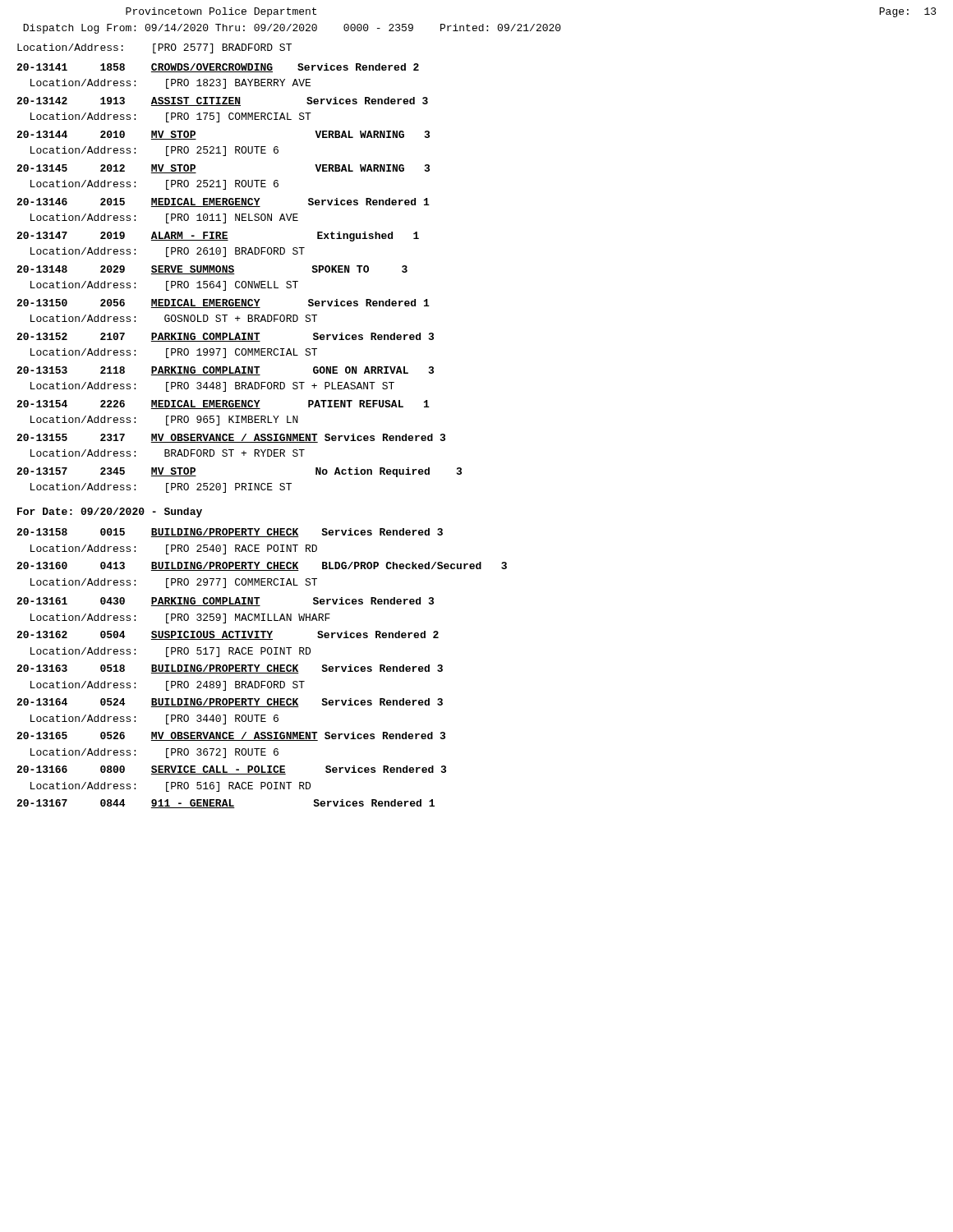
Task: Point to "For Date: 09/20/2020 - Sunday"
Action: tap(109, 512)
